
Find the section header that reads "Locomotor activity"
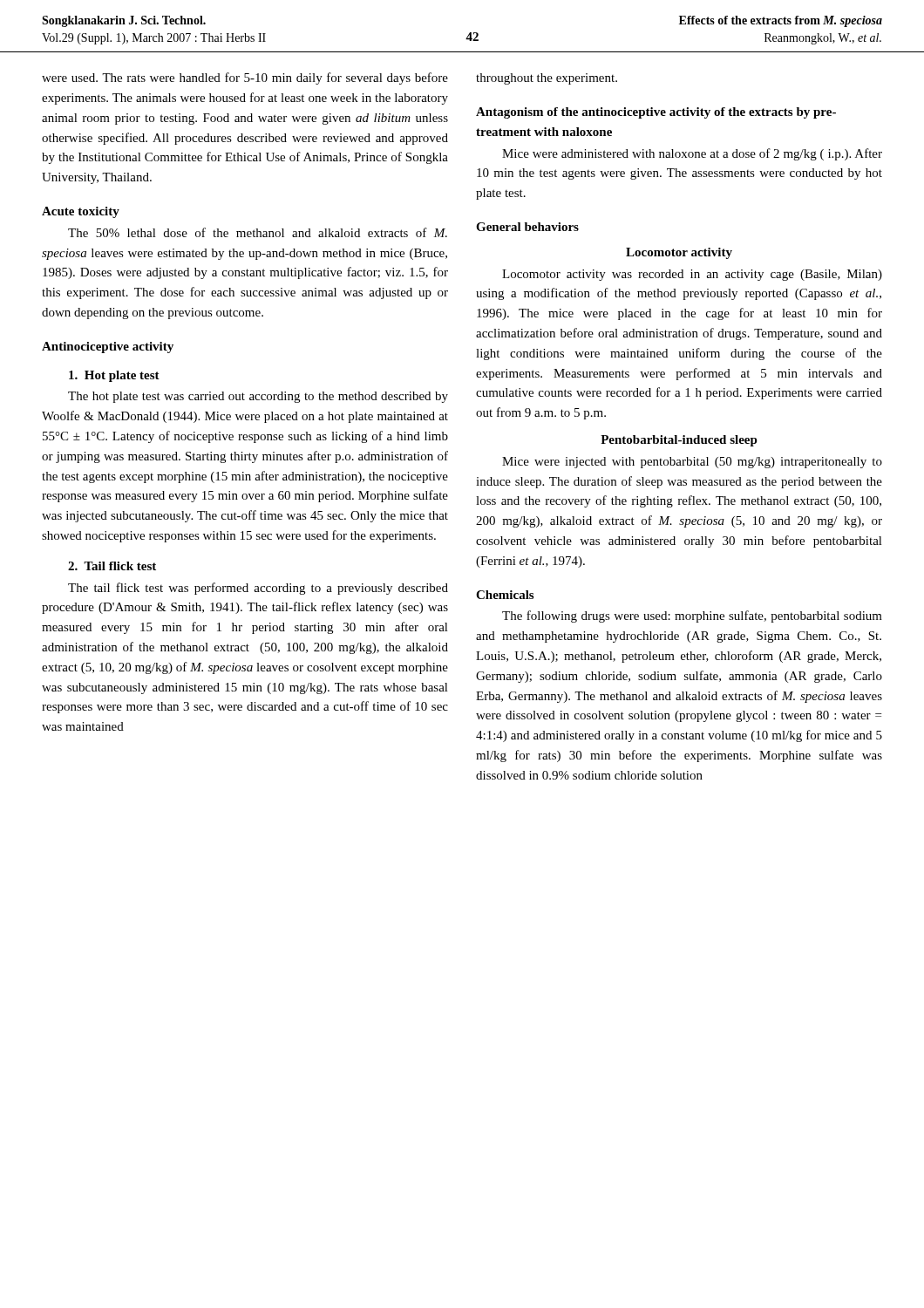tap(679, 252)
